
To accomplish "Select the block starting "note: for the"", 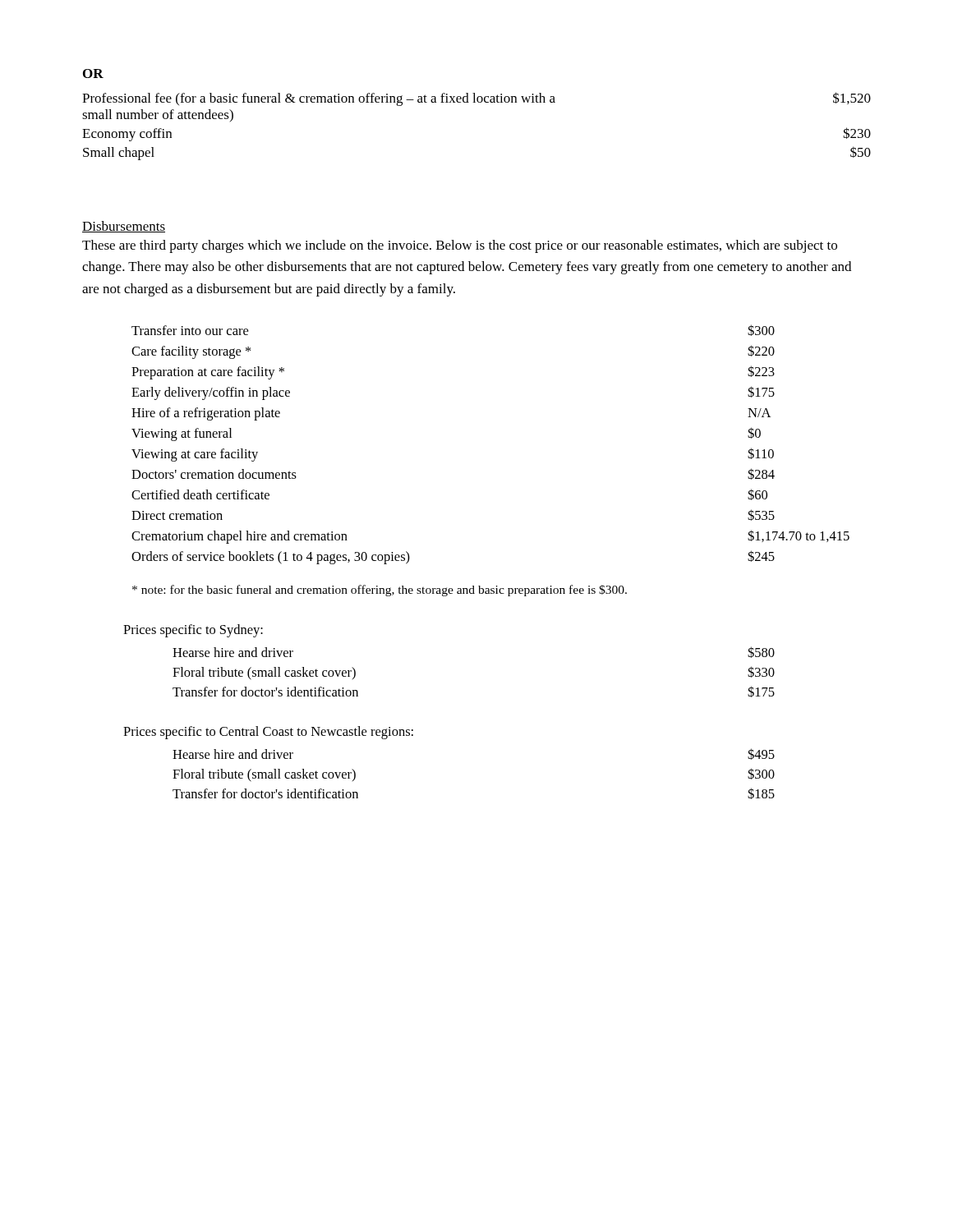I will click(380, 589).
